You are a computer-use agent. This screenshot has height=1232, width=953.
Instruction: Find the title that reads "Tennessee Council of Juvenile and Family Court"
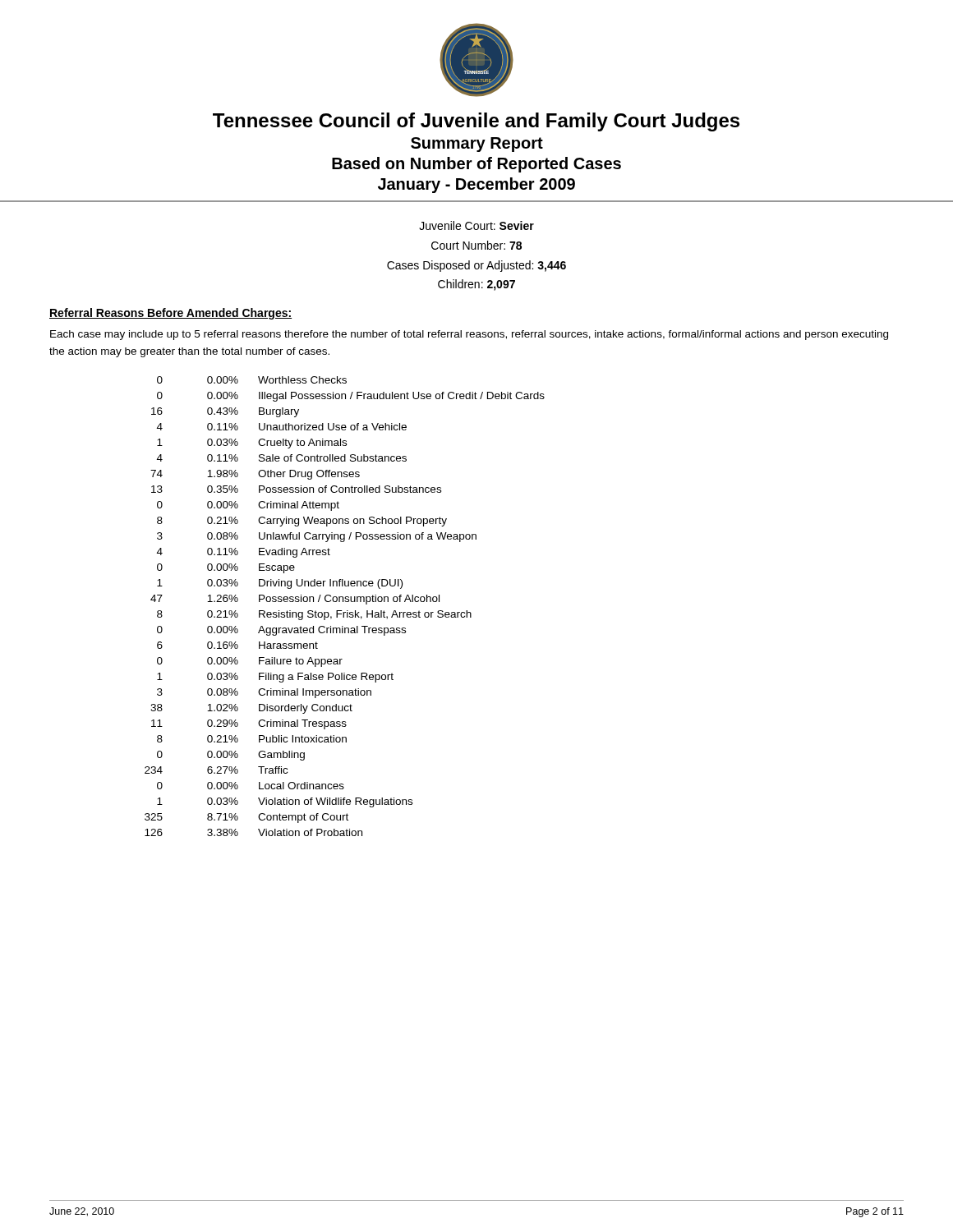(476, 152)
